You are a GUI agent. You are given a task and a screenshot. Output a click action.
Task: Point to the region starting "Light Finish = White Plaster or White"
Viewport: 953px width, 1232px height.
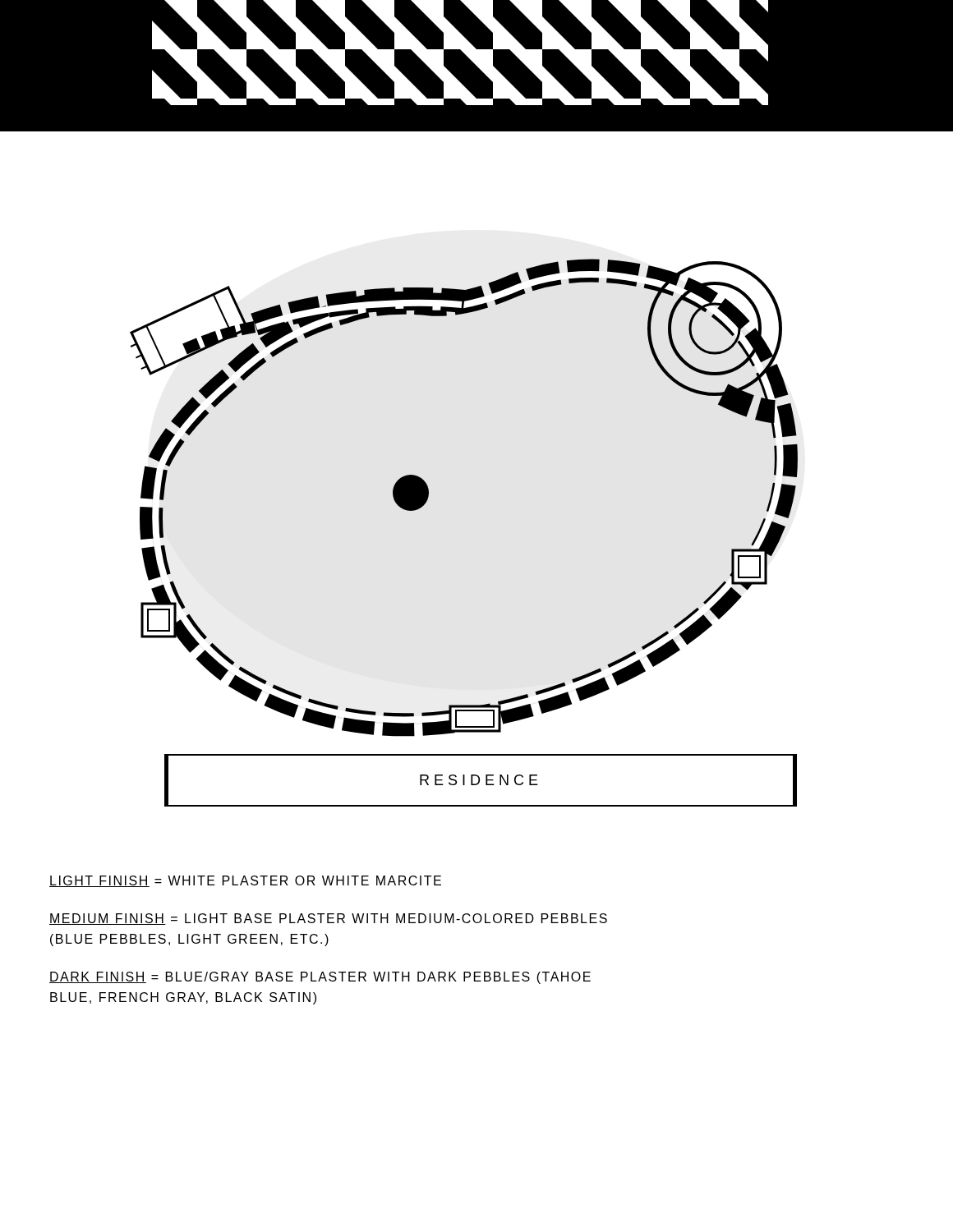point(245,881)
